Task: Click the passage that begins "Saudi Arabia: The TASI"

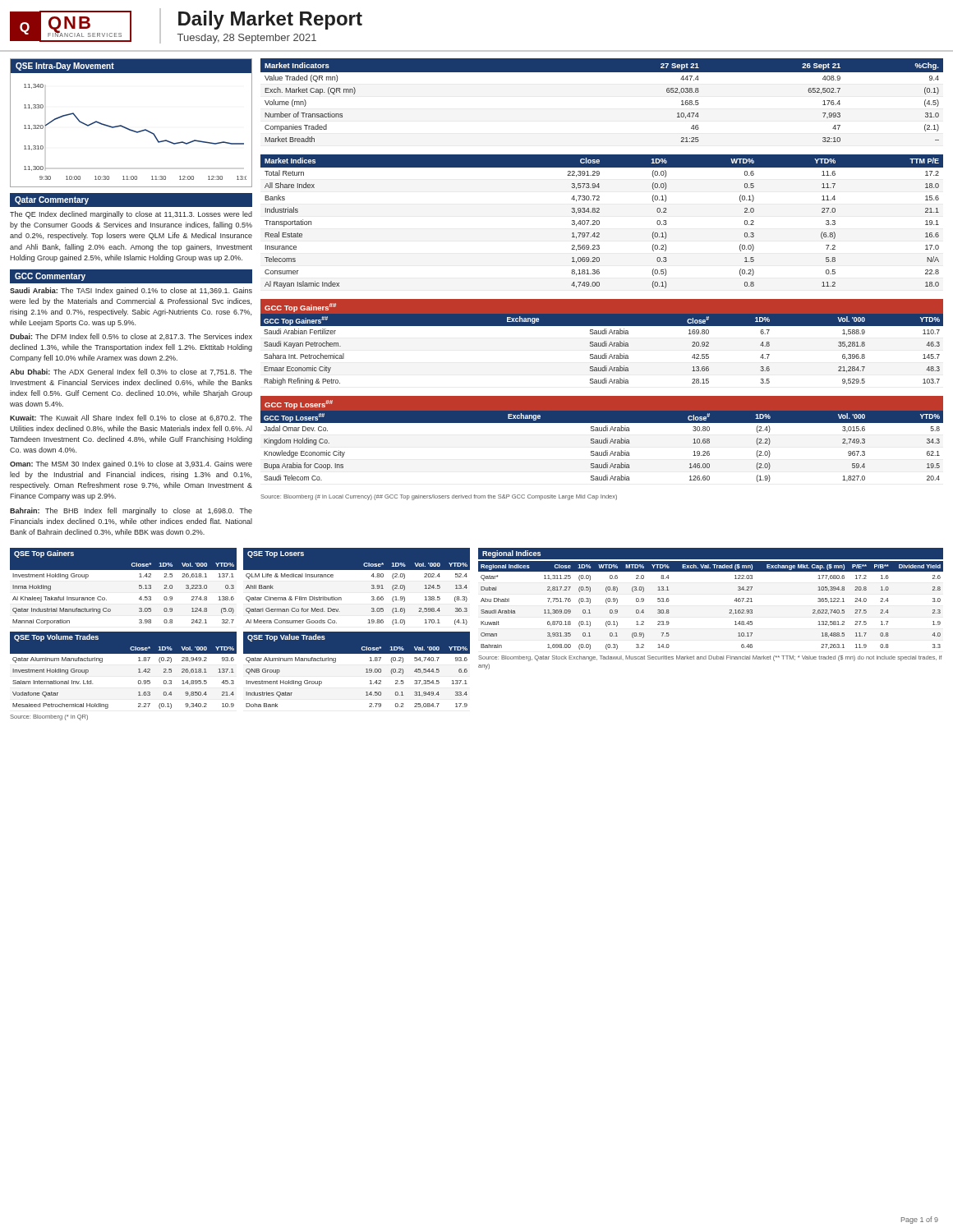Action: coord(131,307)
